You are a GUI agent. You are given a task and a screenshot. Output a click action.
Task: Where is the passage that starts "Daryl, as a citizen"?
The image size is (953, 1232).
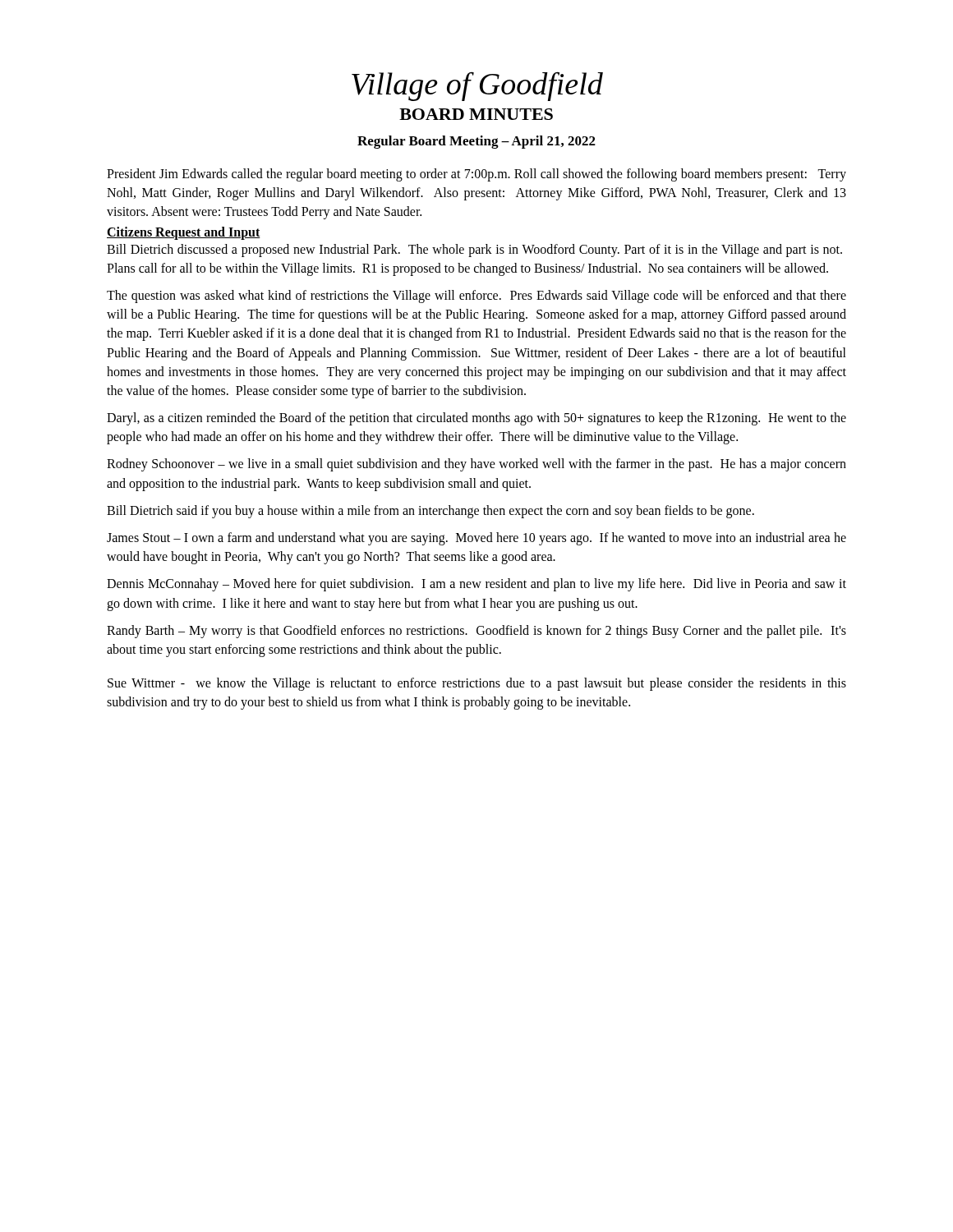(x=476, y=427)
